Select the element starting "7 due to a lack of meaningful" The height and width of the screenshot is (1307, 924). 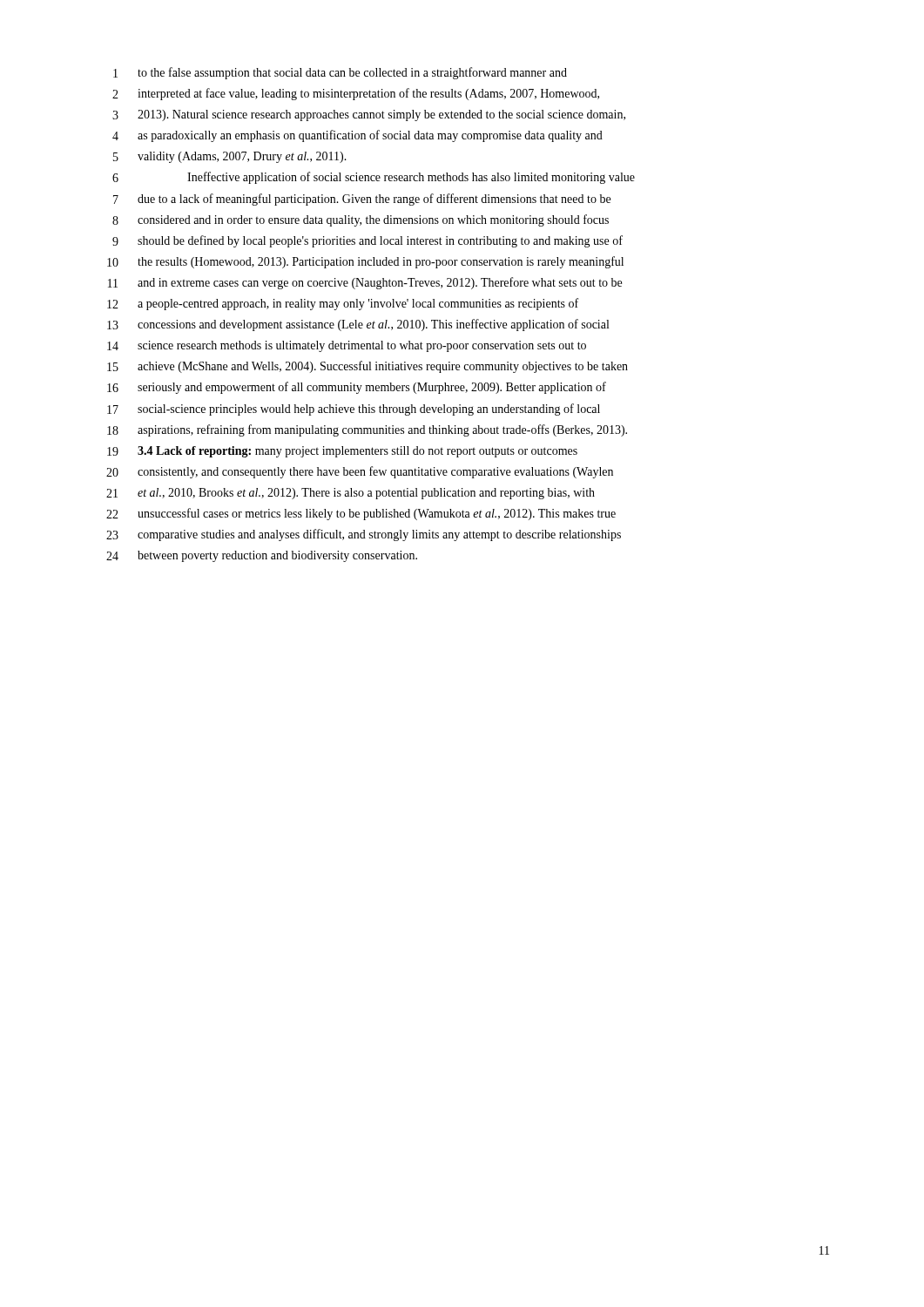coord(462,199)
